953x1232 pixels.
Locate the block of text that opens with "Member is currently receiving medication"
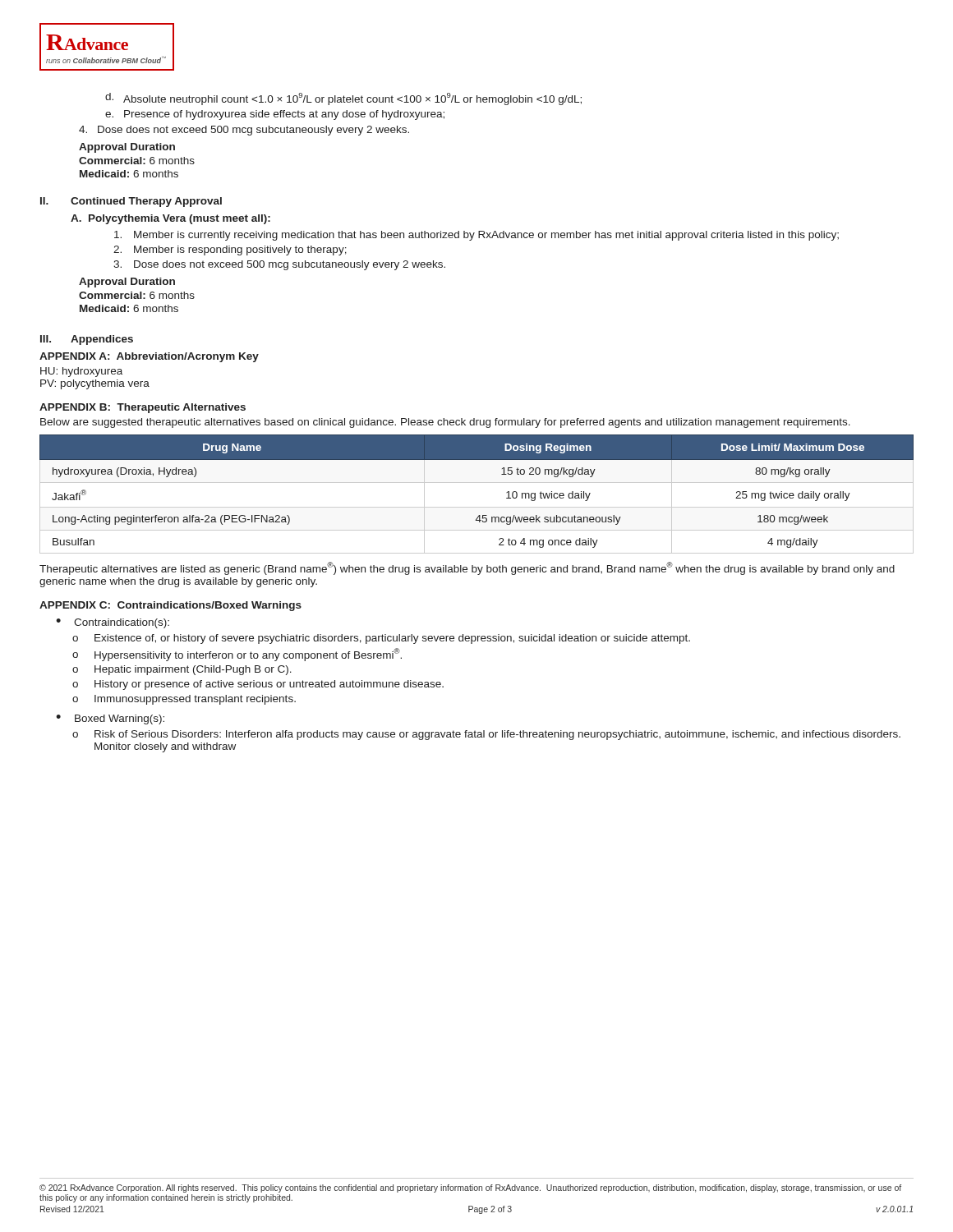[513, 234]
